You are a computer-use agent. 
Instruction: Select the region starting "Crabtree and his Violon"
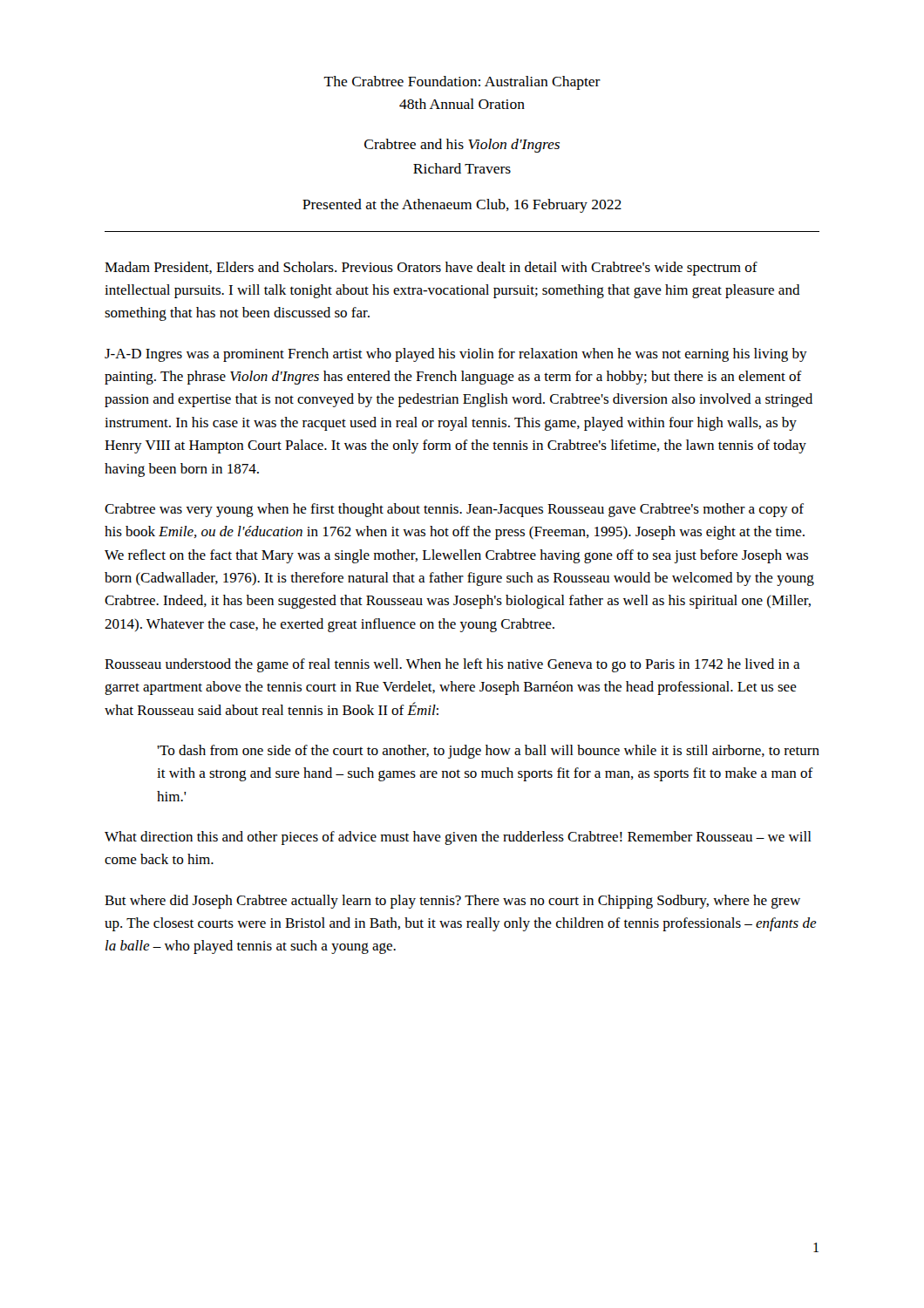[x=462, y=156]
